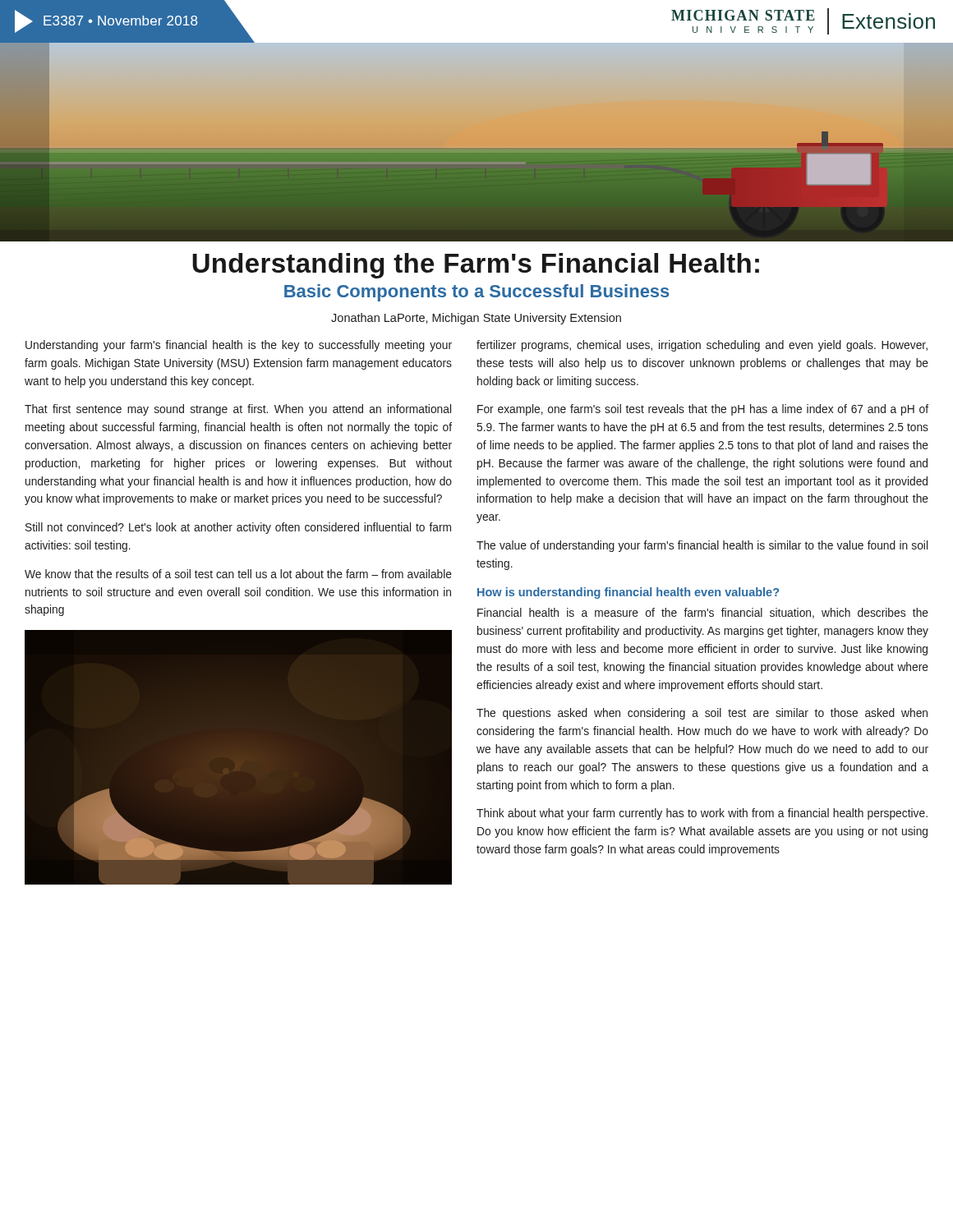Click on the passage starting "fertilizer programs, chemical uses, irrigation scheduling"
This screenshot has width=953, height=1232.
pyautogui.click(x=702, y=363)
